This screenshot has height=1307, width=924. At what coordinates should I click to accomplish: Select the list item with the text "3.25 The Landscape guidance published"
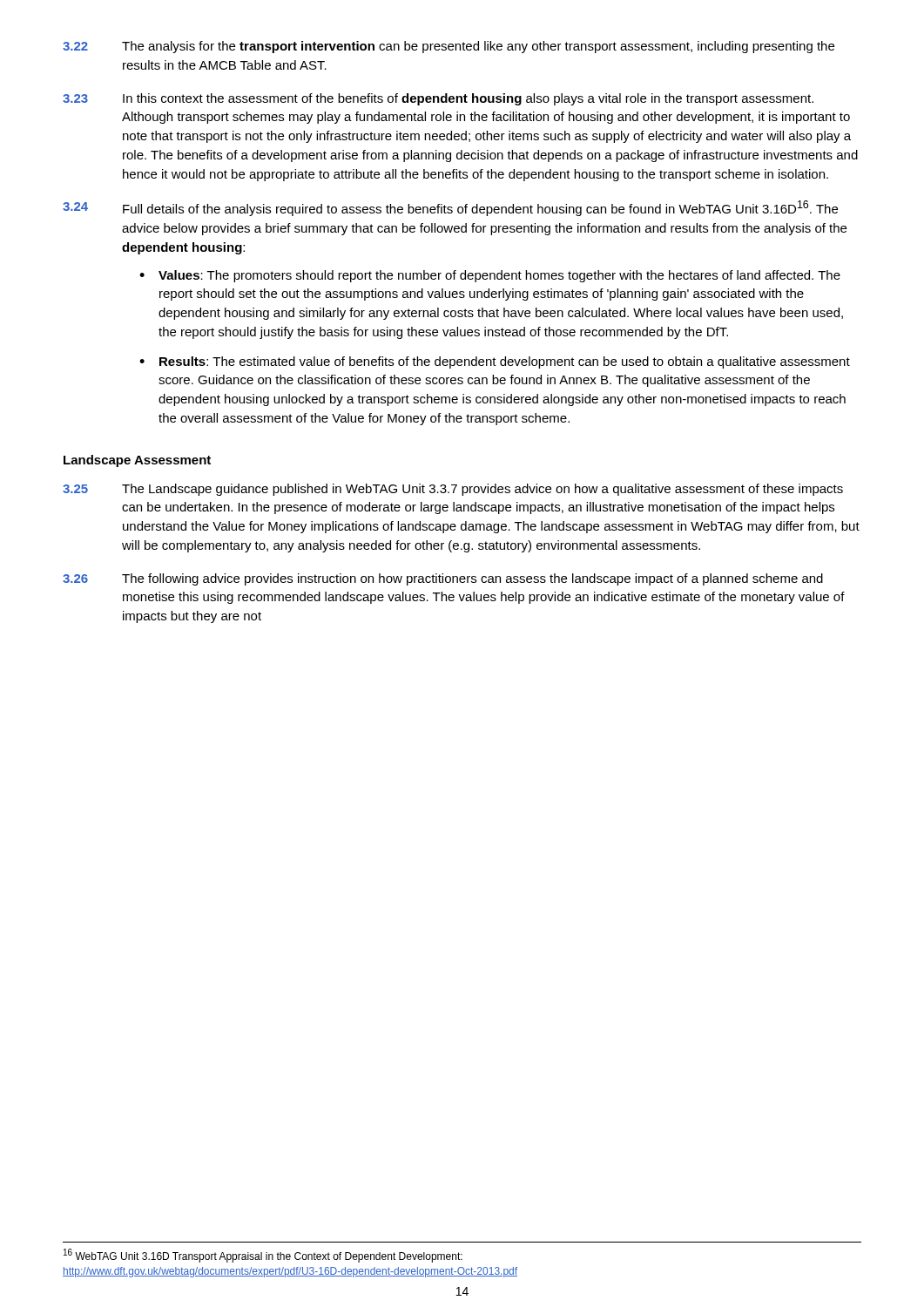(x=462, y=517)
